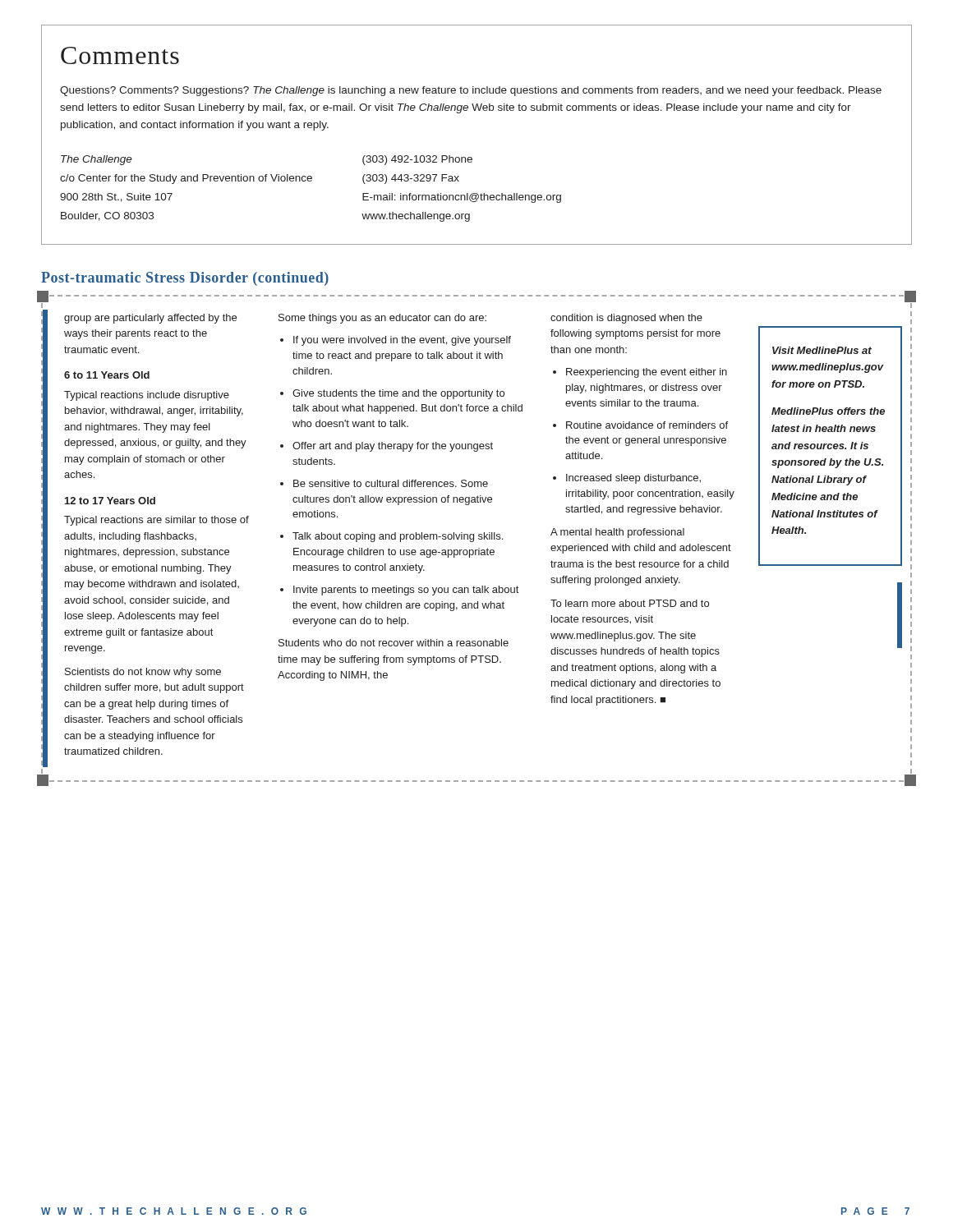Screen dimensions: 1232x953
Task: Point to the block beginning "condition is diagnosed when the following"
Action: click(x=645, y=333)
